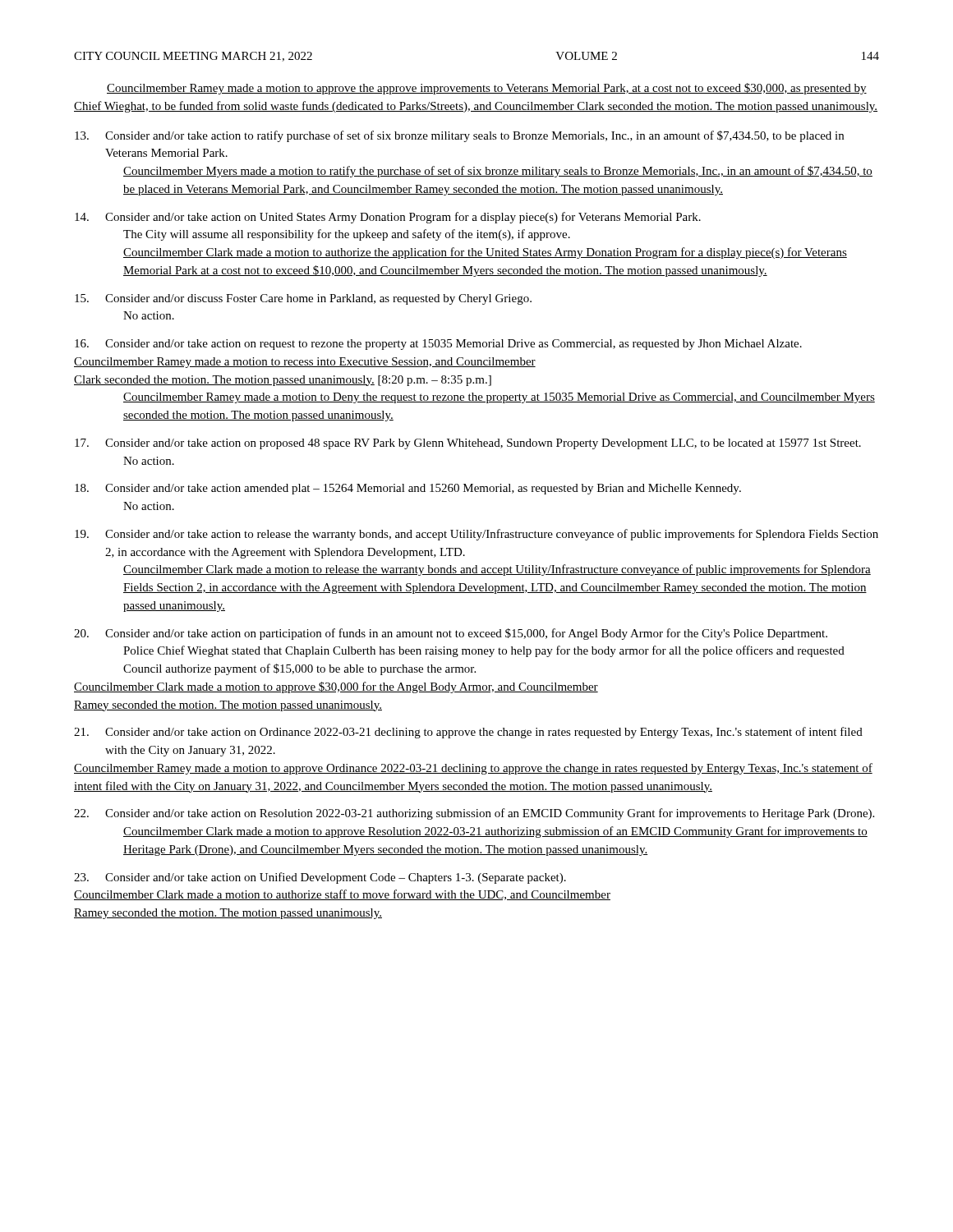The height and width of the screenshot is (1232, 953).
Task: Locate the list item containing "15. Consider and/or discuss Foster Care home"
Action: 476,307
